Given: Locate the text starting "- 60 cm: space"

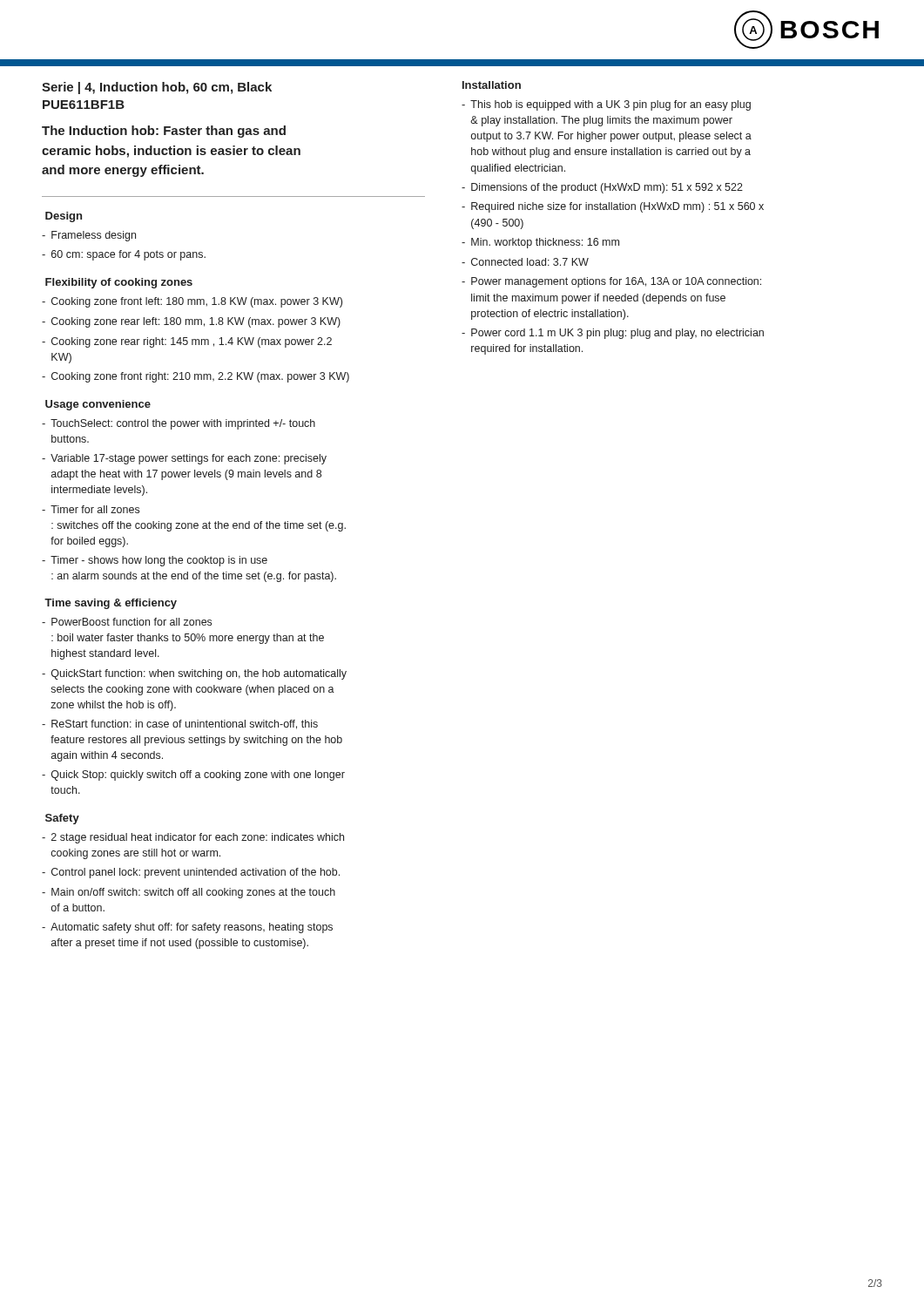Looking at the screenshot, I should (x=124, y=255).
